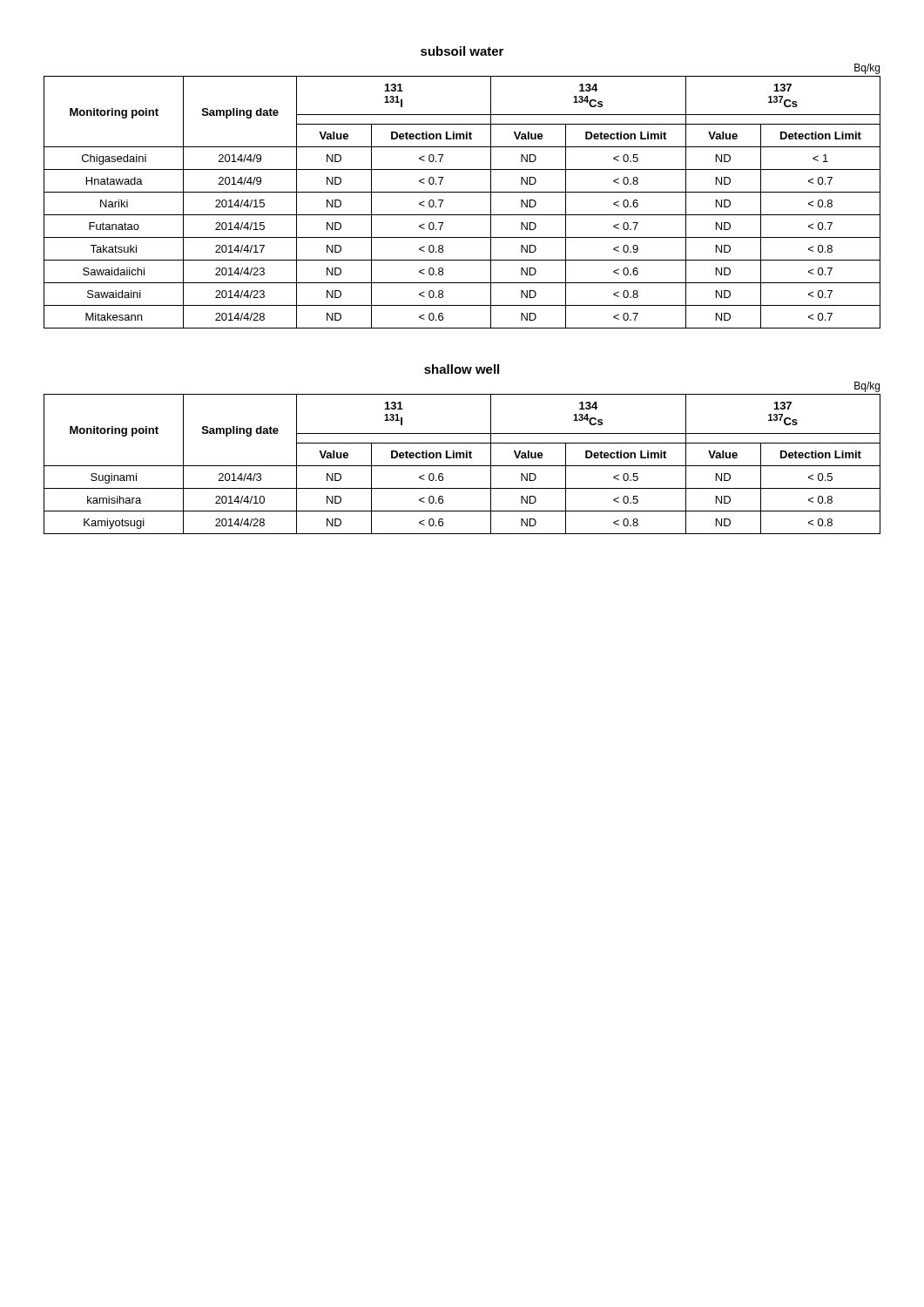
Task: Click on the section header with the text "shallow well"
Action: click(462, 369)
